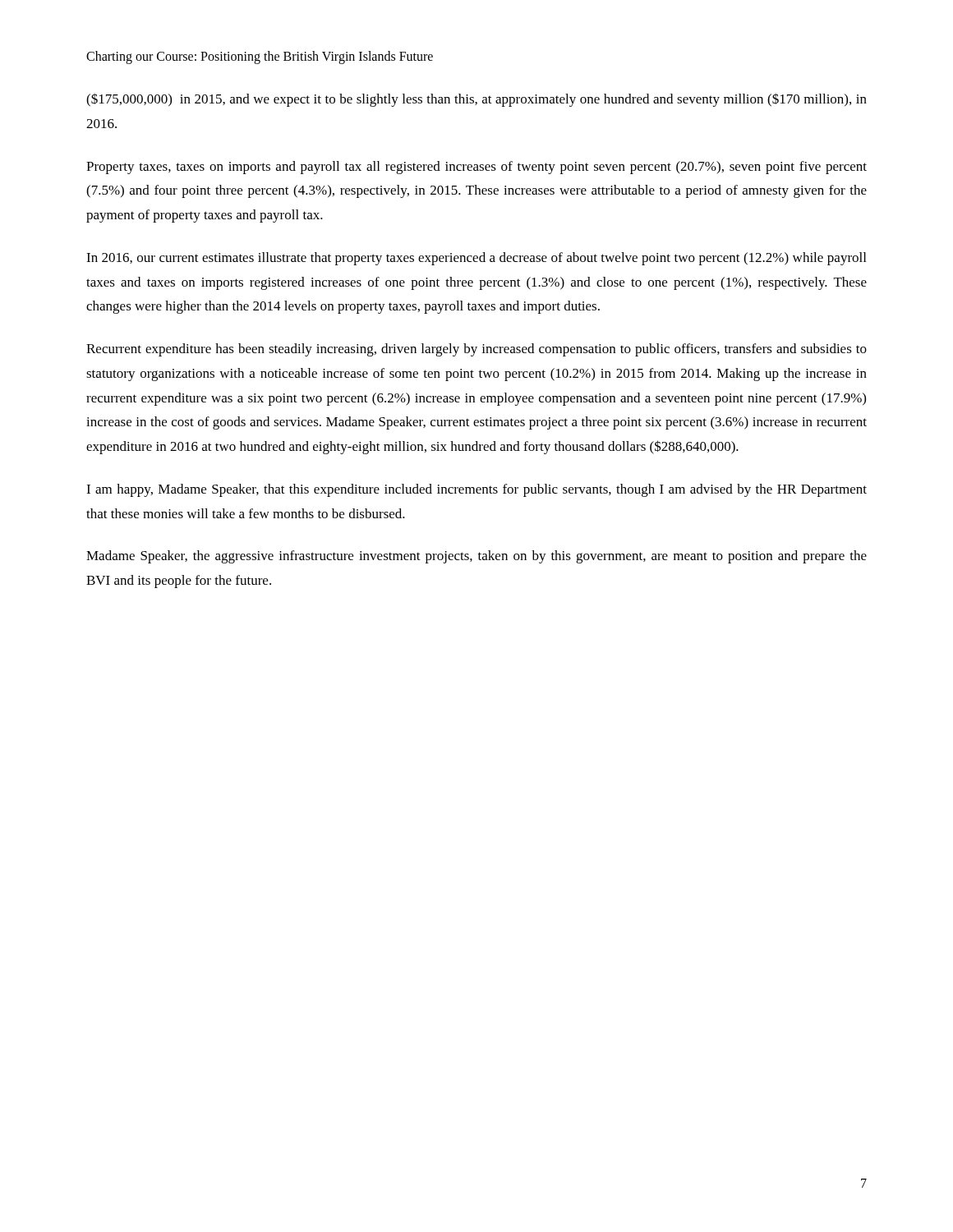Select the text block that reads "In 2016, our"
The height and width of the screenshot is (1232, 953).
click(476, 282)
